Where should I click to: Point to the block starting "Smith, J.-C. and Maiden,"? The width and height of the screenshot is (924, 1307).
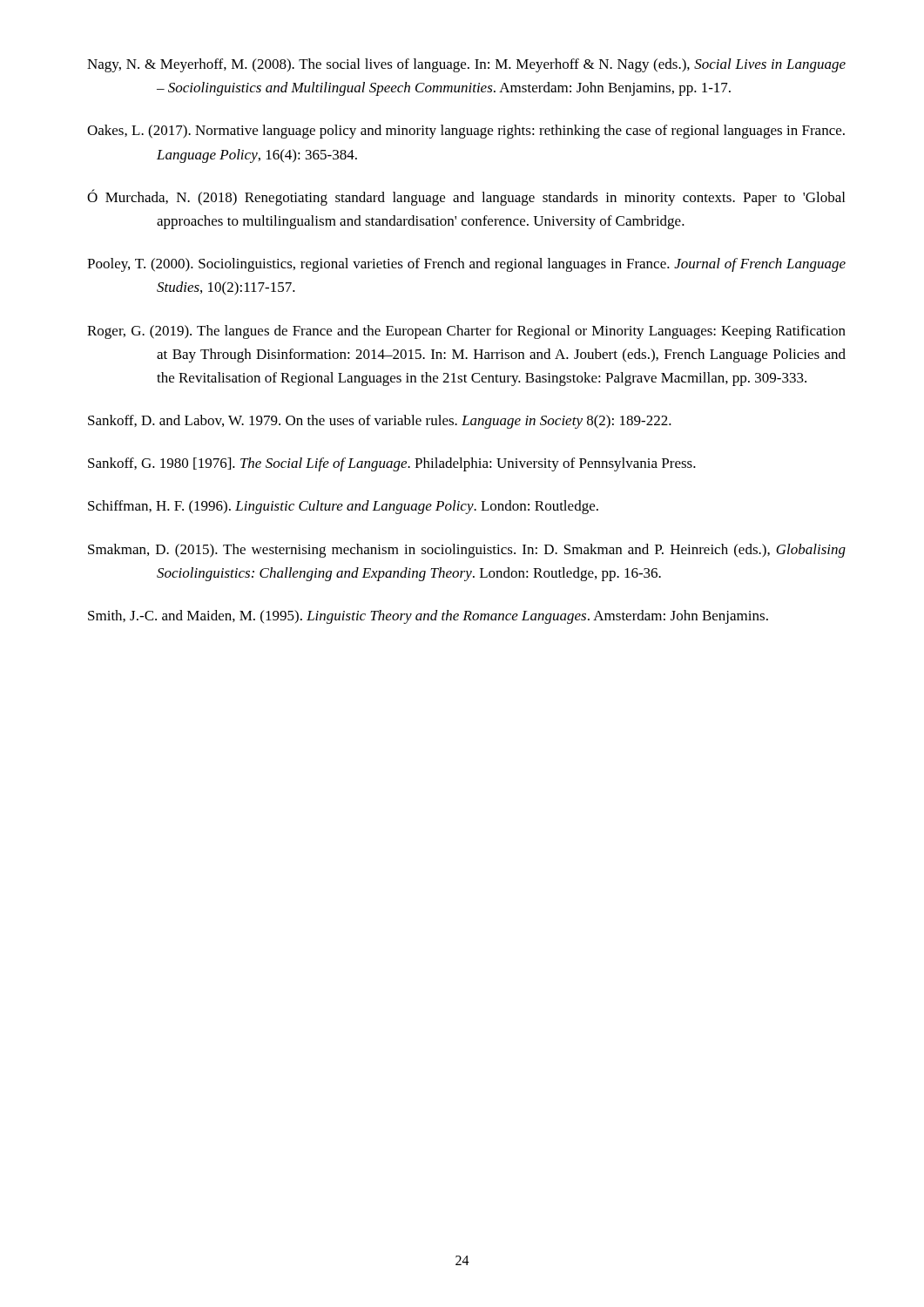tap(428, 616)
